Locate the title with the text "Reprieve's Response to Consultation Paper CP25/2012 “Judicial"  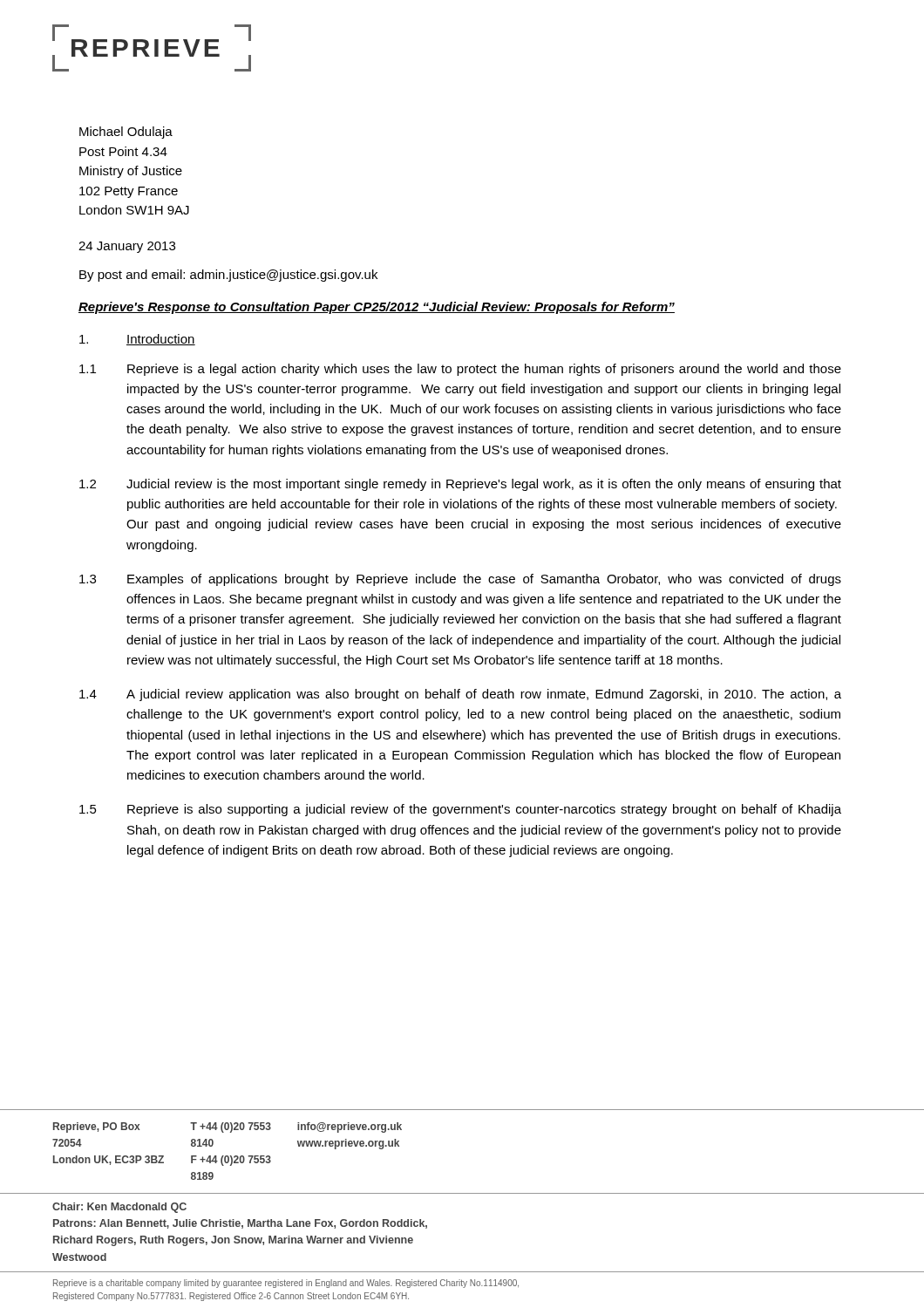[376, 306]
